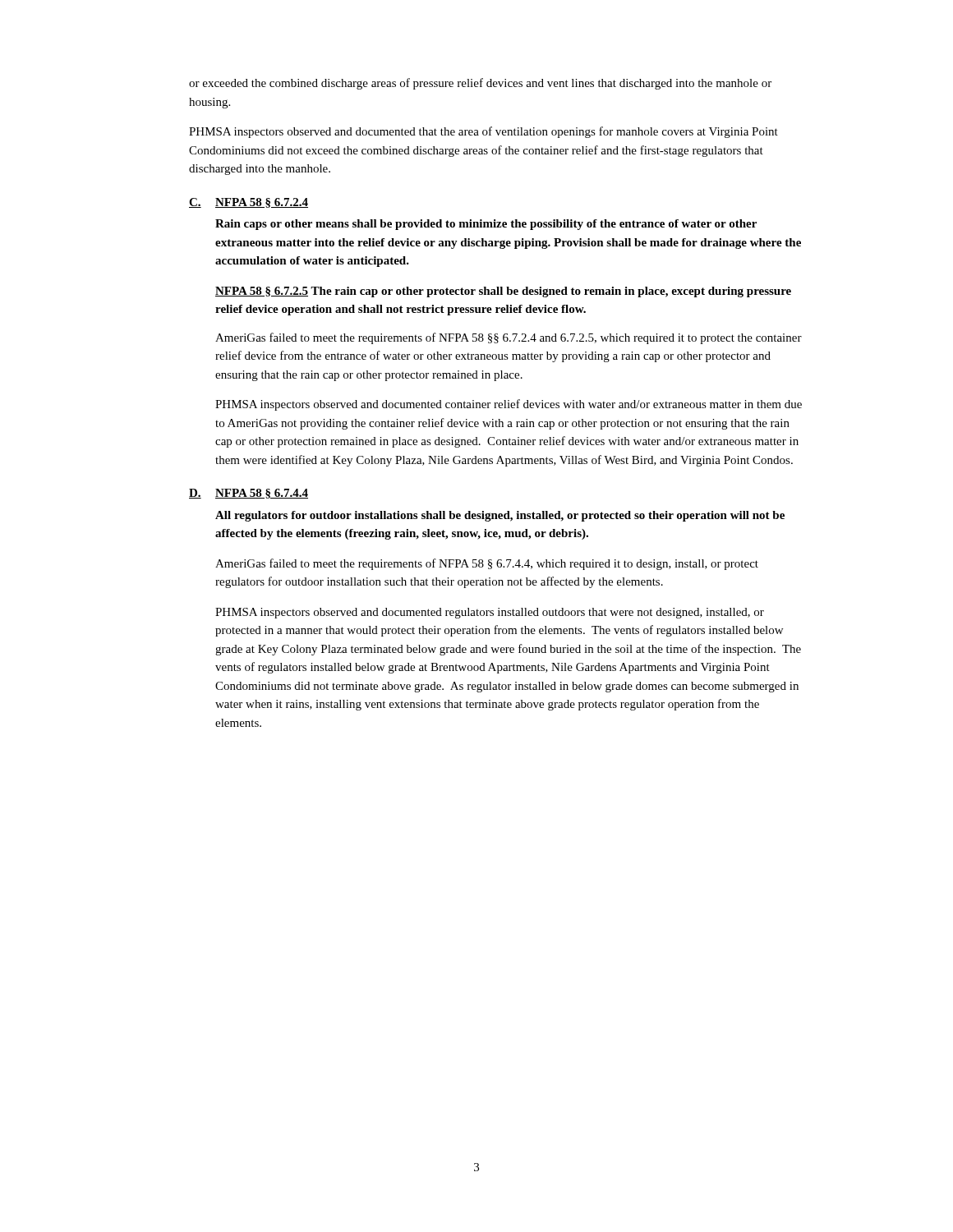Locate the text "D. NFPA 58 § 6.7.4.4"
This screenshot has width=953, height=1232.
click(x=249, y=493)
